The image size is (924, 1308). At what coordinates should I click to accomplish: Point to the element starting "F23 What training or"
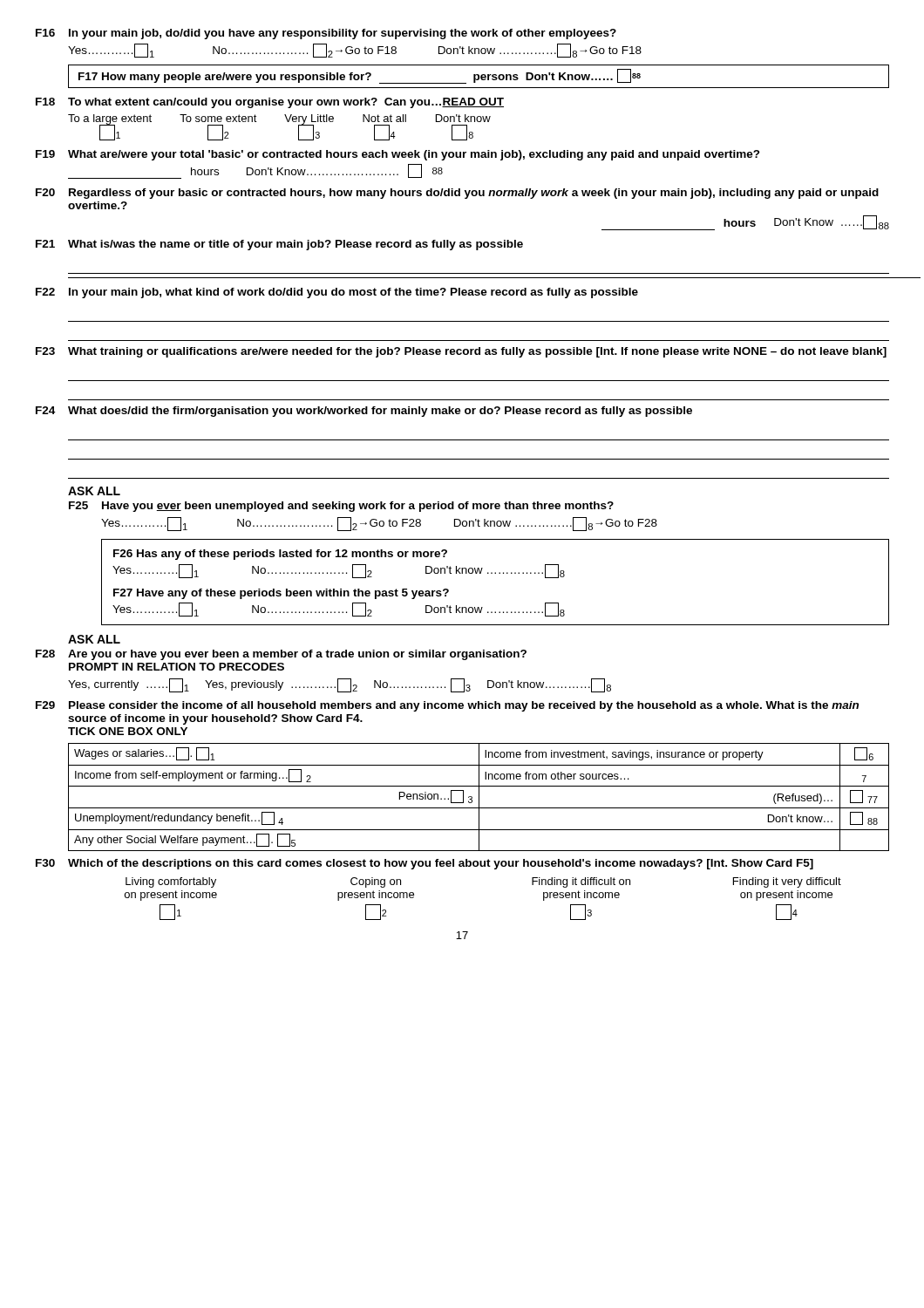[x=462, y=373]
